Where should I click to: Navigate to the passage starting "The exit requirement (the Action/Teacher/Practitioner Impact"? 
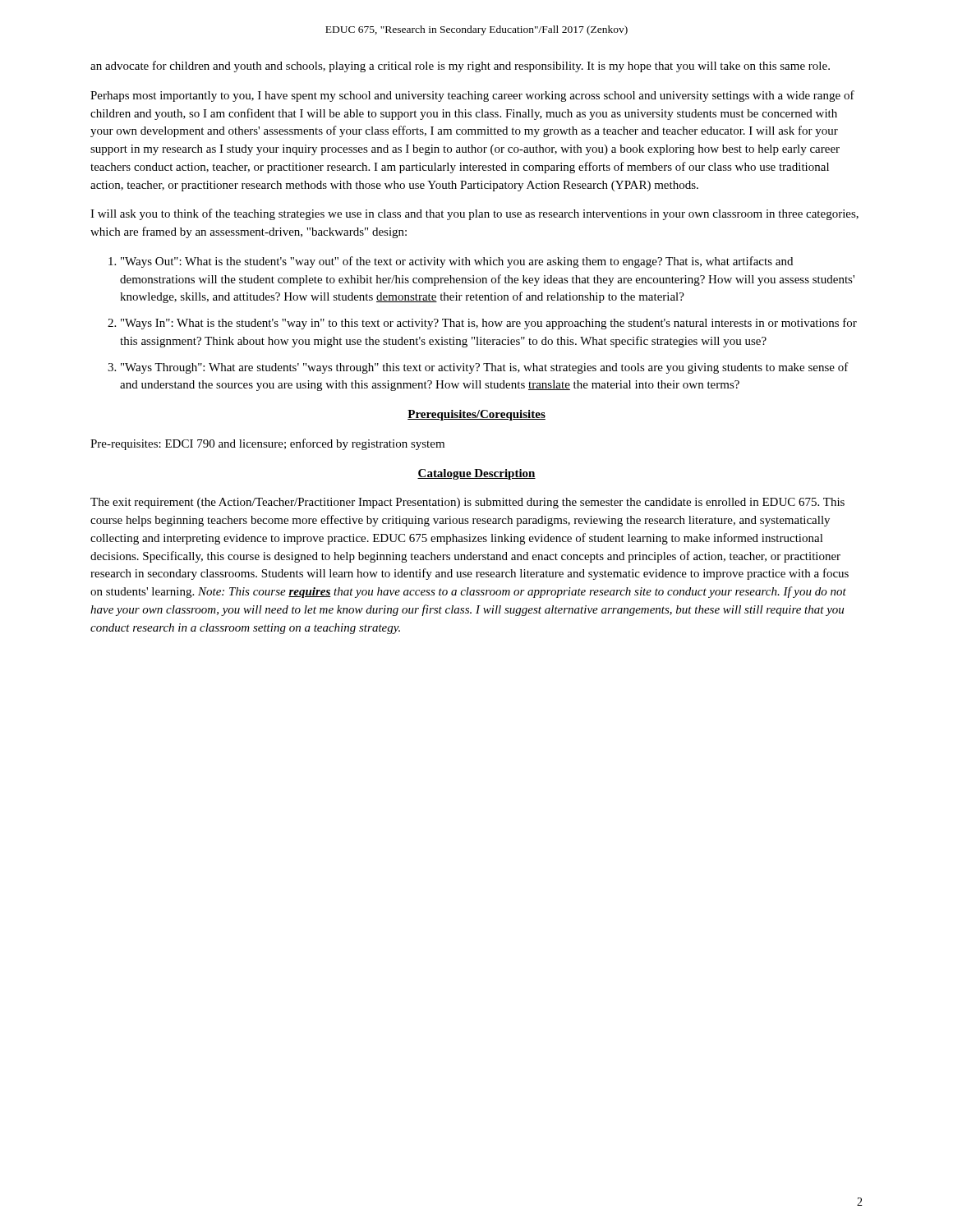(476, 565)
